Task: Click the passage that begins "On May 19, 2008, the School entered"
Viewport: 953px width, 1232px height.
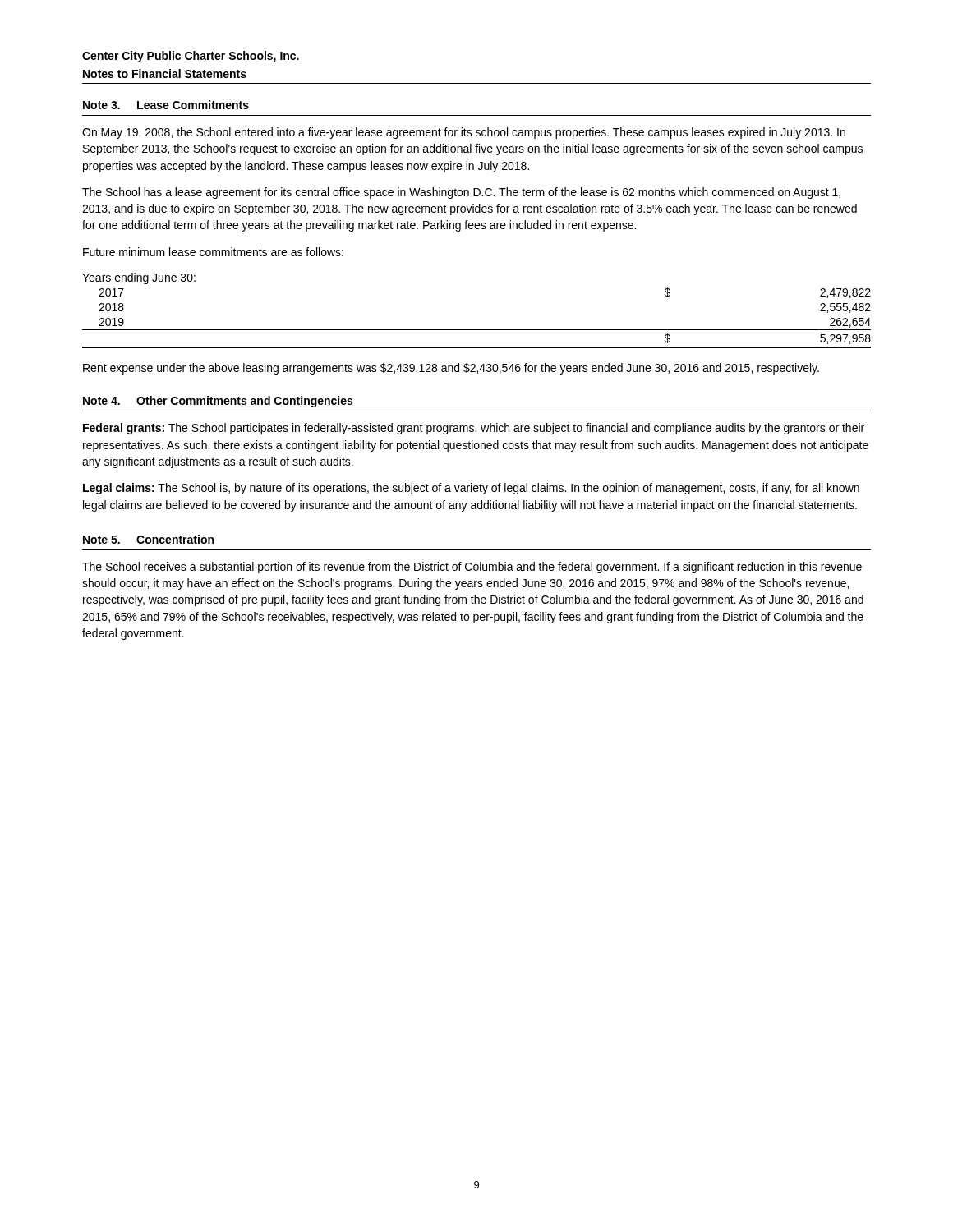Action: pos(476,149)
